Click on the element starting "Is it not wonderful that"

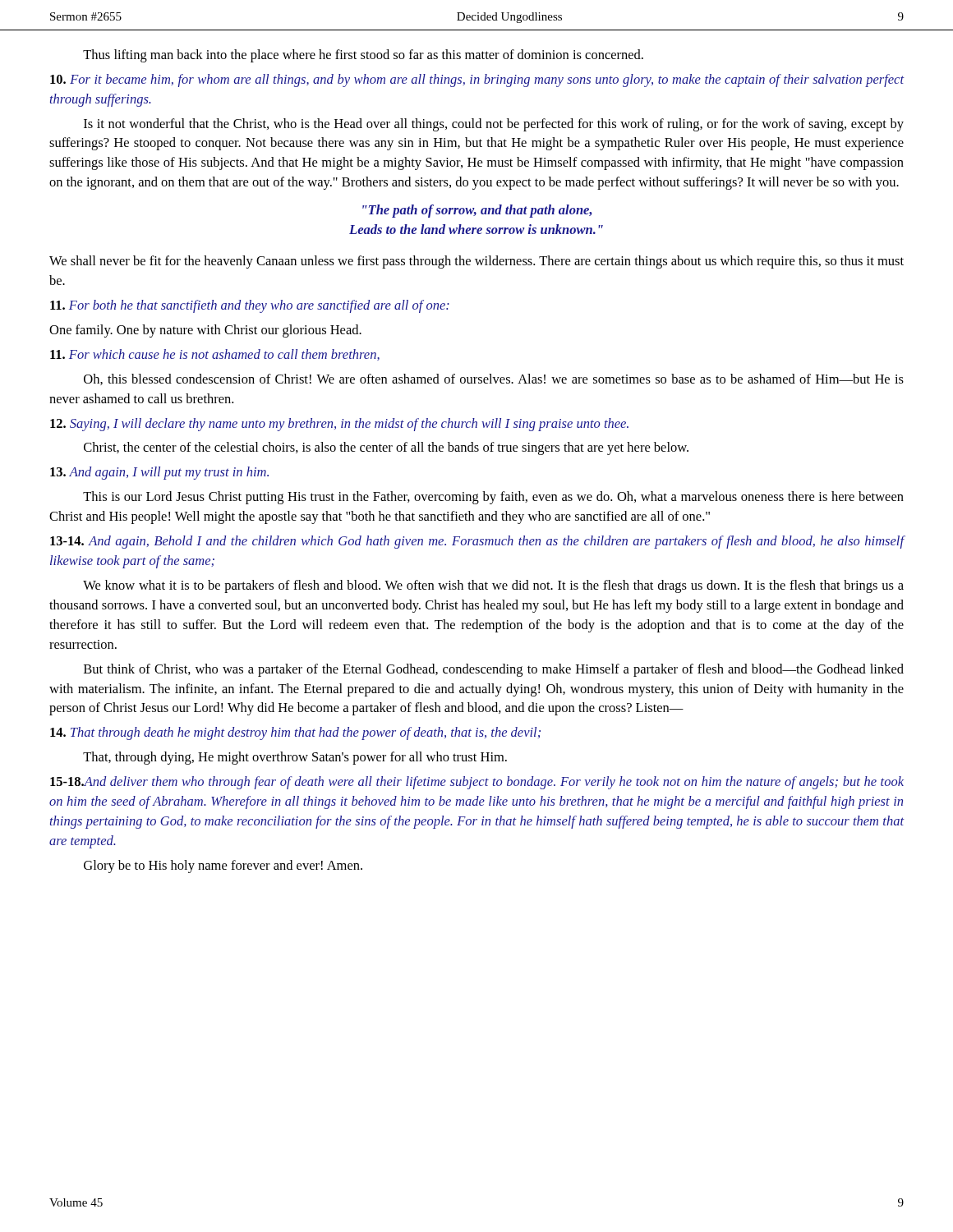476,153
